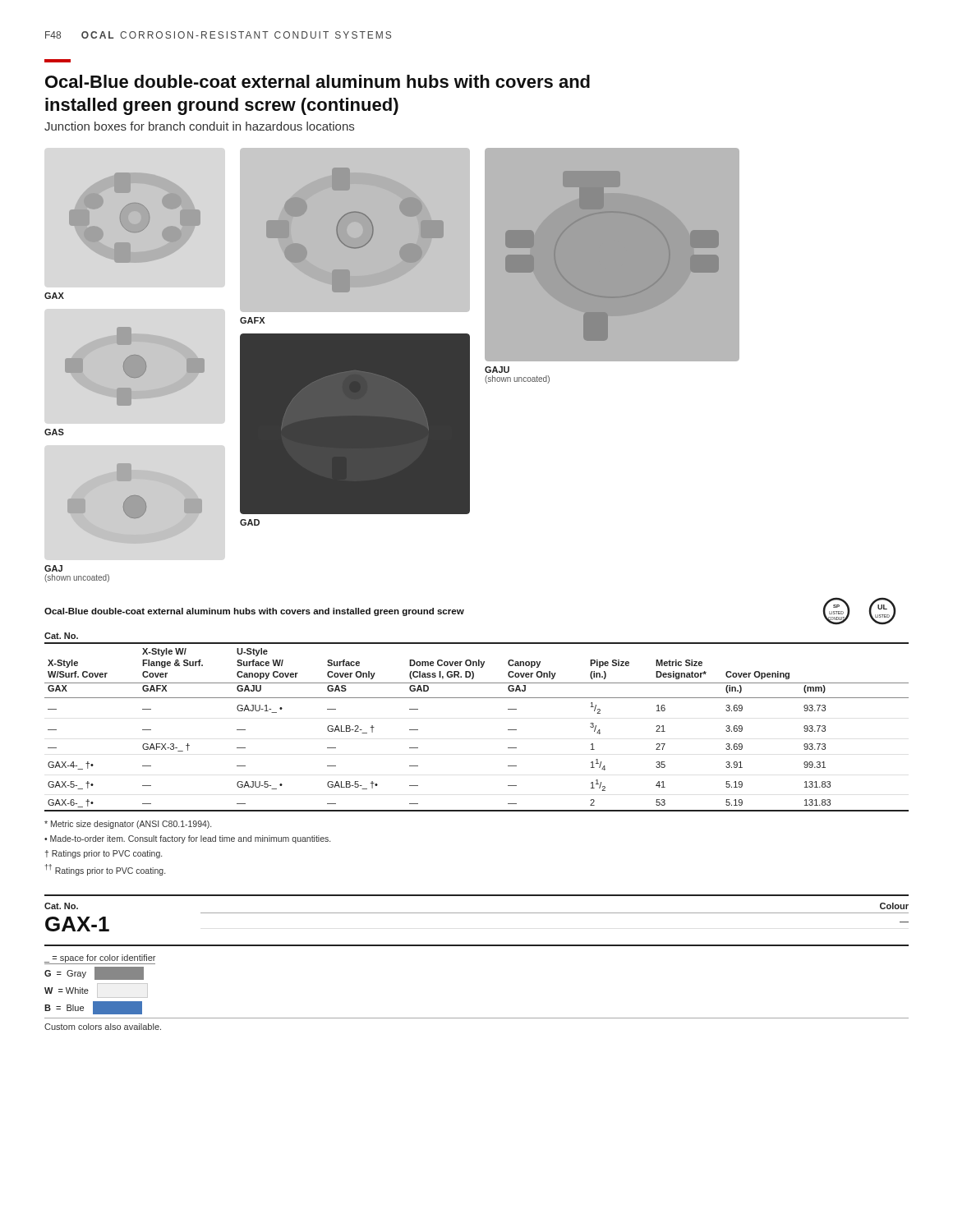Find the logo
953x1232 pixels.
coord(865,611)
